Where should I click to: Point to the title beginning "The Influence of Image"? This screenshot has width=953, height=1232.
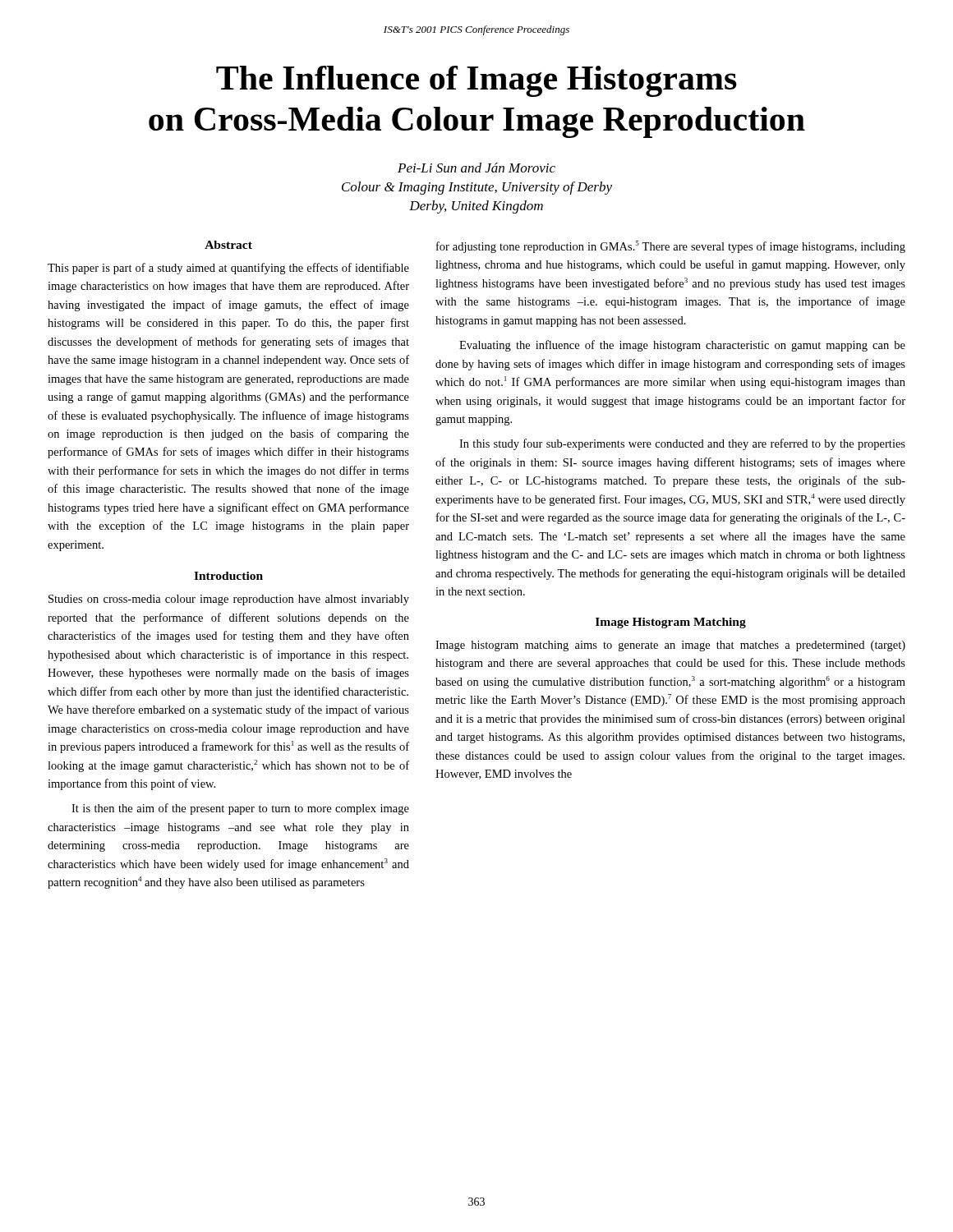coord(476,99)
